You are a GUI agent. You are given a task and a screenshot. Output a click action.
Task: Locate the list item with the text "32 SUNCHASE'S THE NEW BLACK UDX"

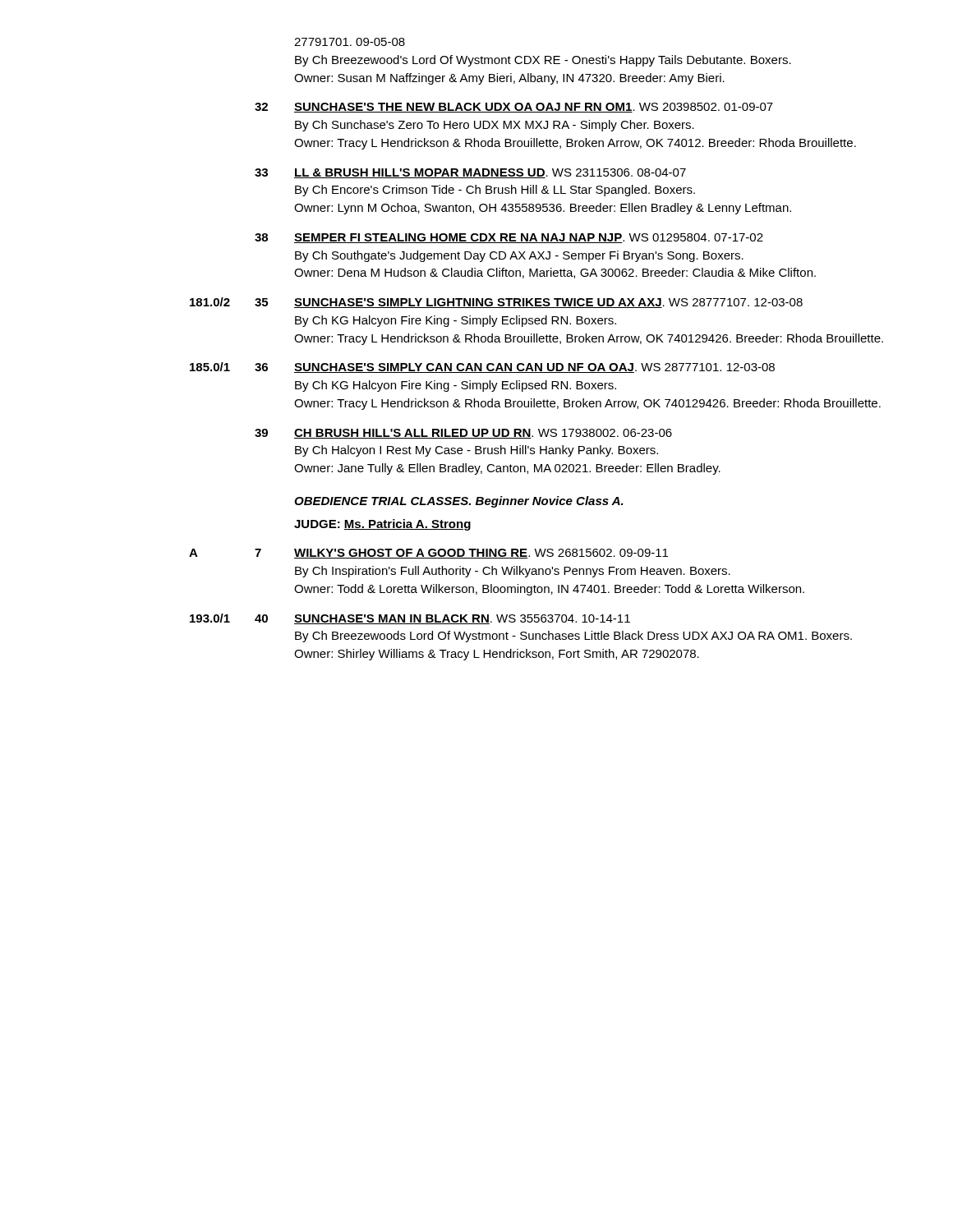546,125
